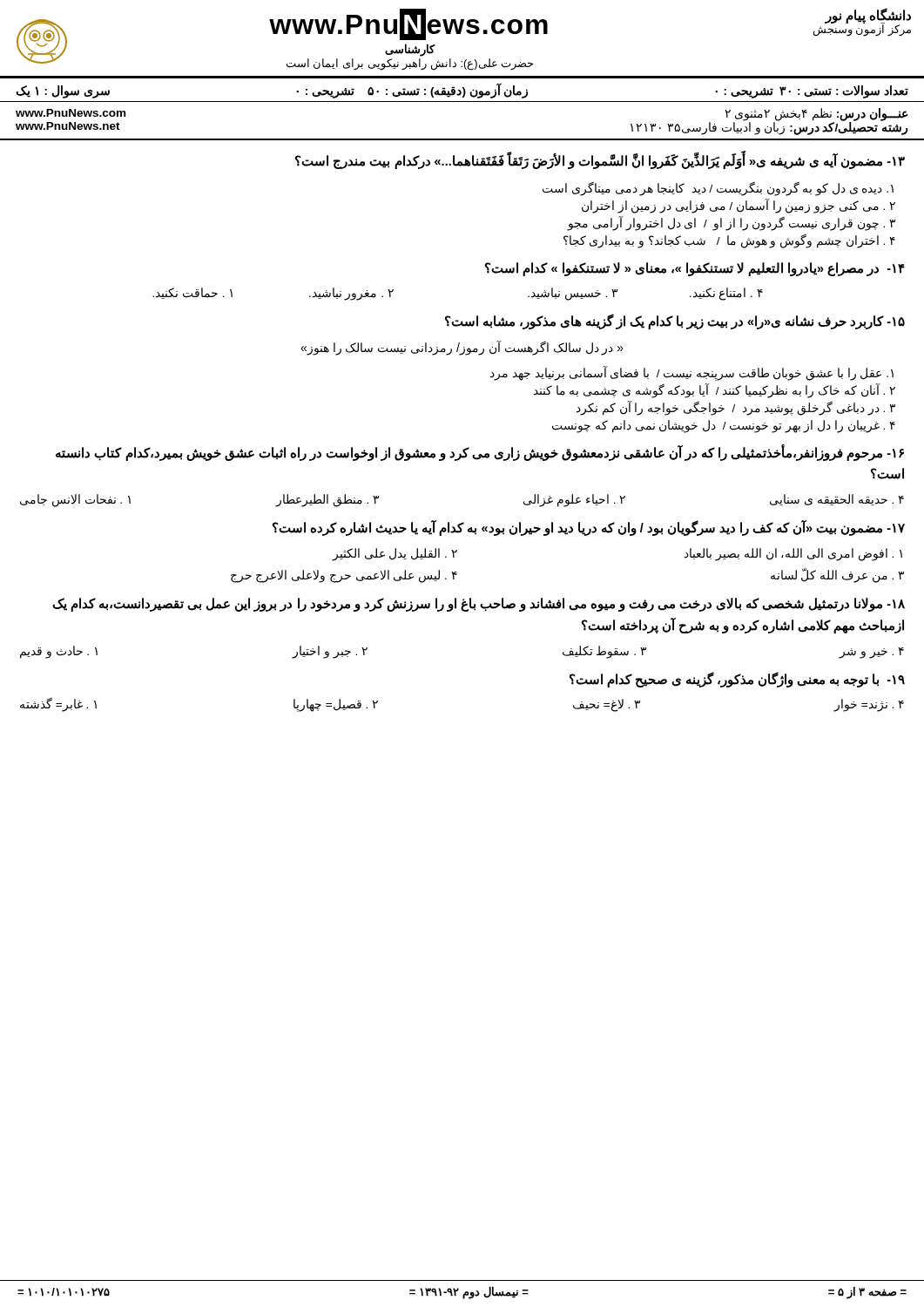Image resolution: width=924 pixels, height=1307 pixels.
Task: Click on the text block that says "۱۵- کاربرد حرف نشانه ی«را»"
Action: click(x=462, y=335)
